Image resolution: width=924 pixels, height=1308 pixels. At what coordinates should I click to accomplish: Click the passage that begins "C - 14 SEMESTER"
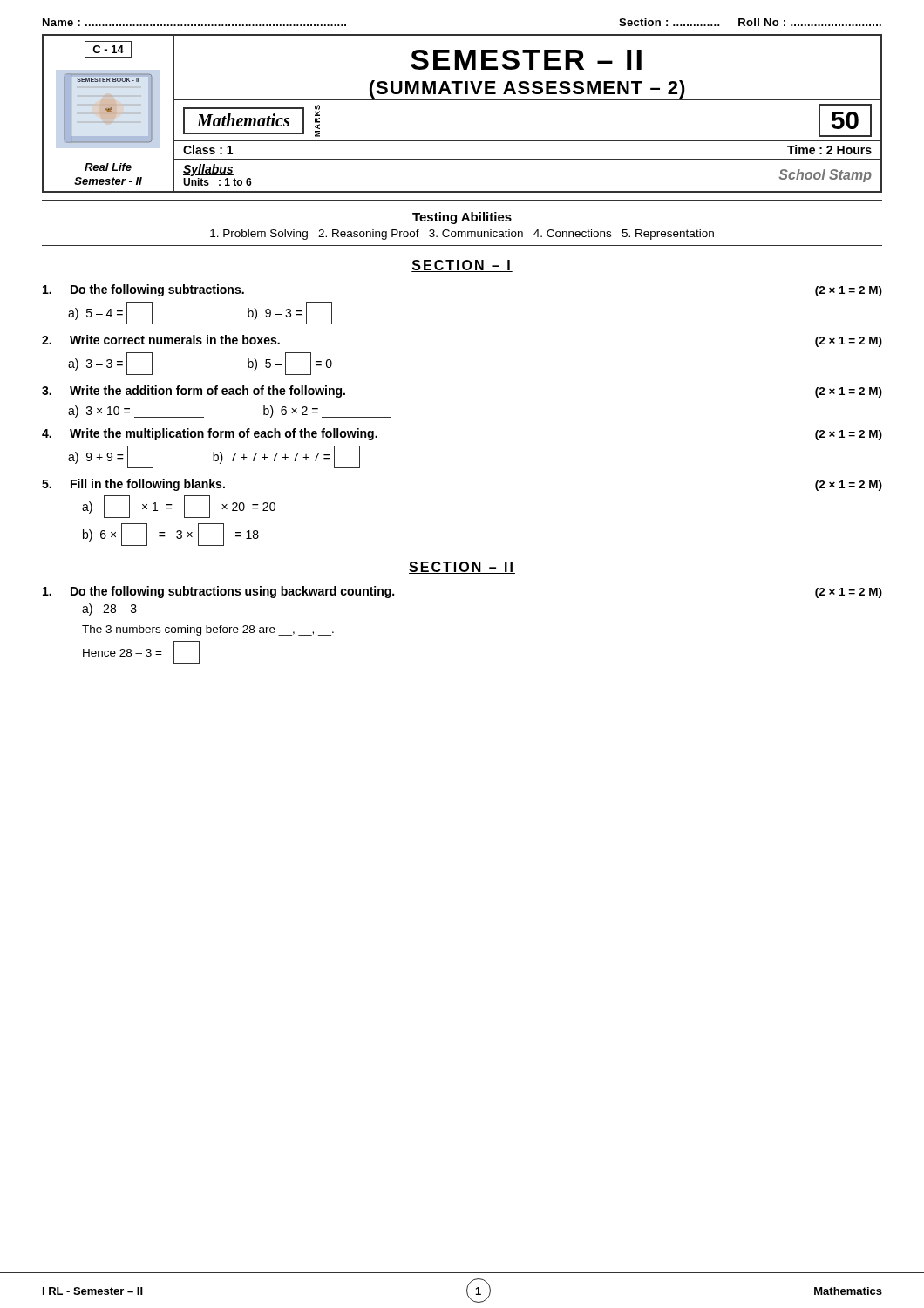click(462, 113)
